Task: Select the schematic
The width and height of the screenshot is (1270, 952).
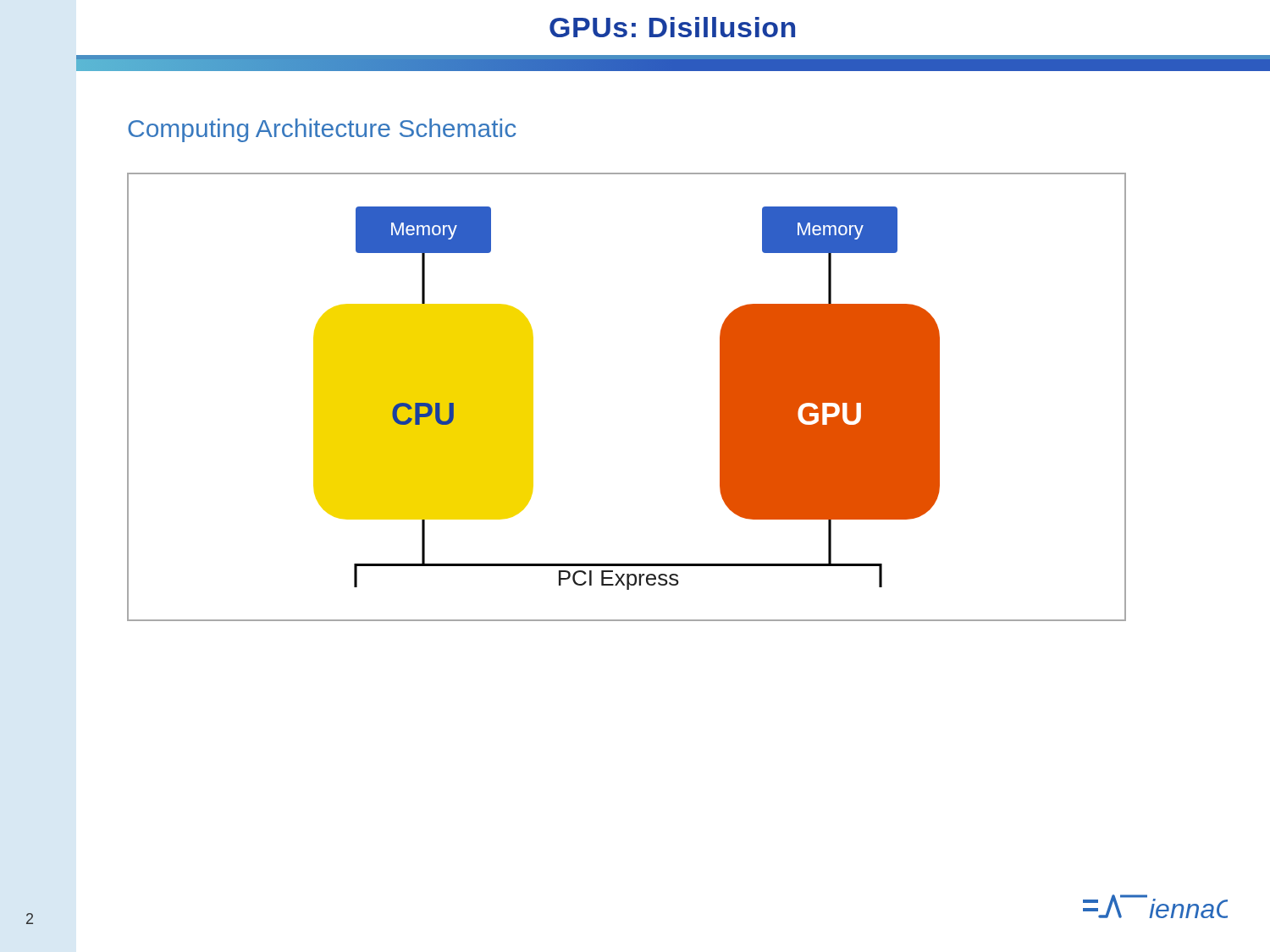Action: [627, 399]
